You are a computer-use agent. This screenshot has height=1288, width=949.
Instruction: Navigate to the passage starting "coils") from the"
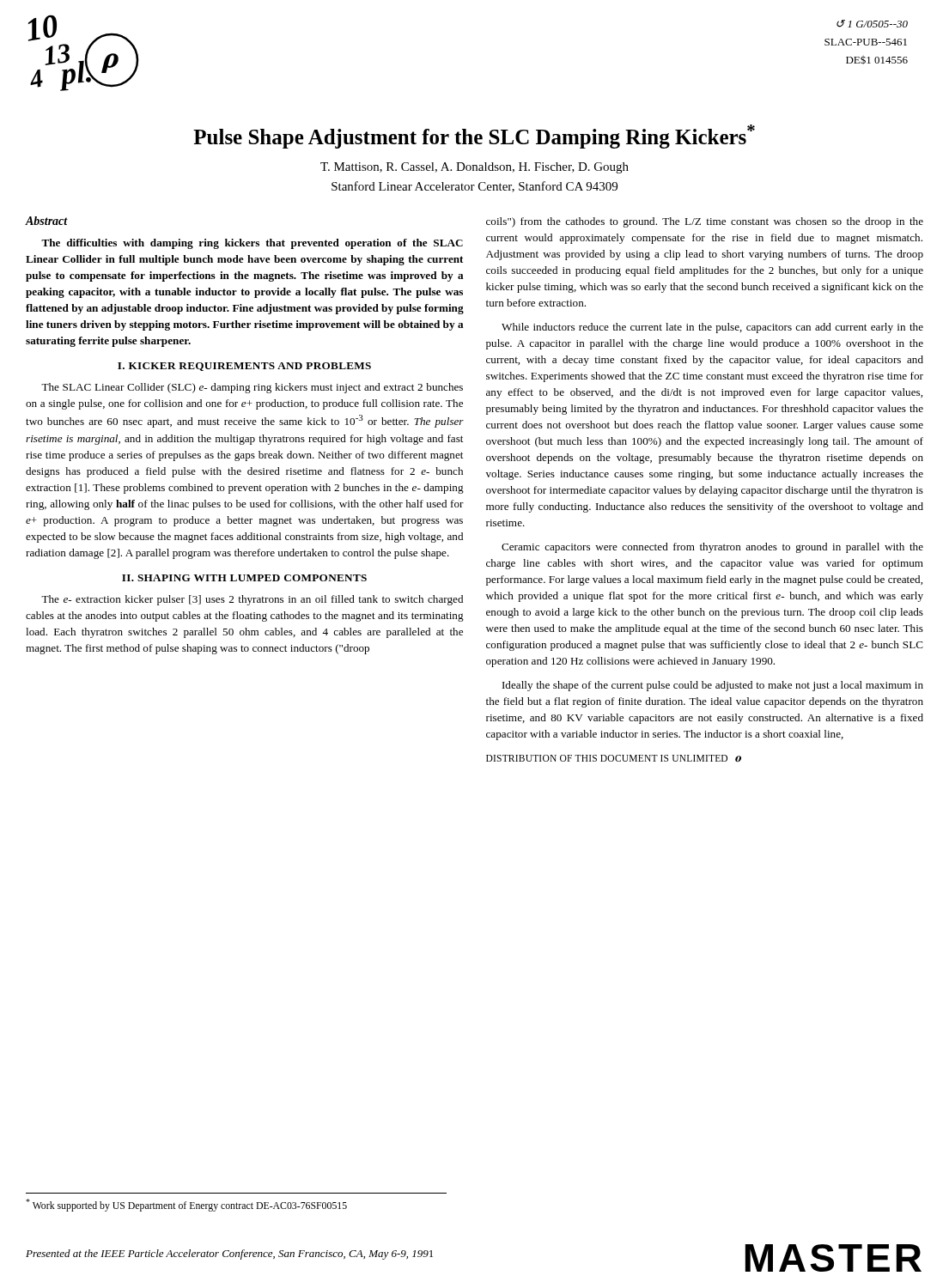pyautogui.click(x=704, y=262)
